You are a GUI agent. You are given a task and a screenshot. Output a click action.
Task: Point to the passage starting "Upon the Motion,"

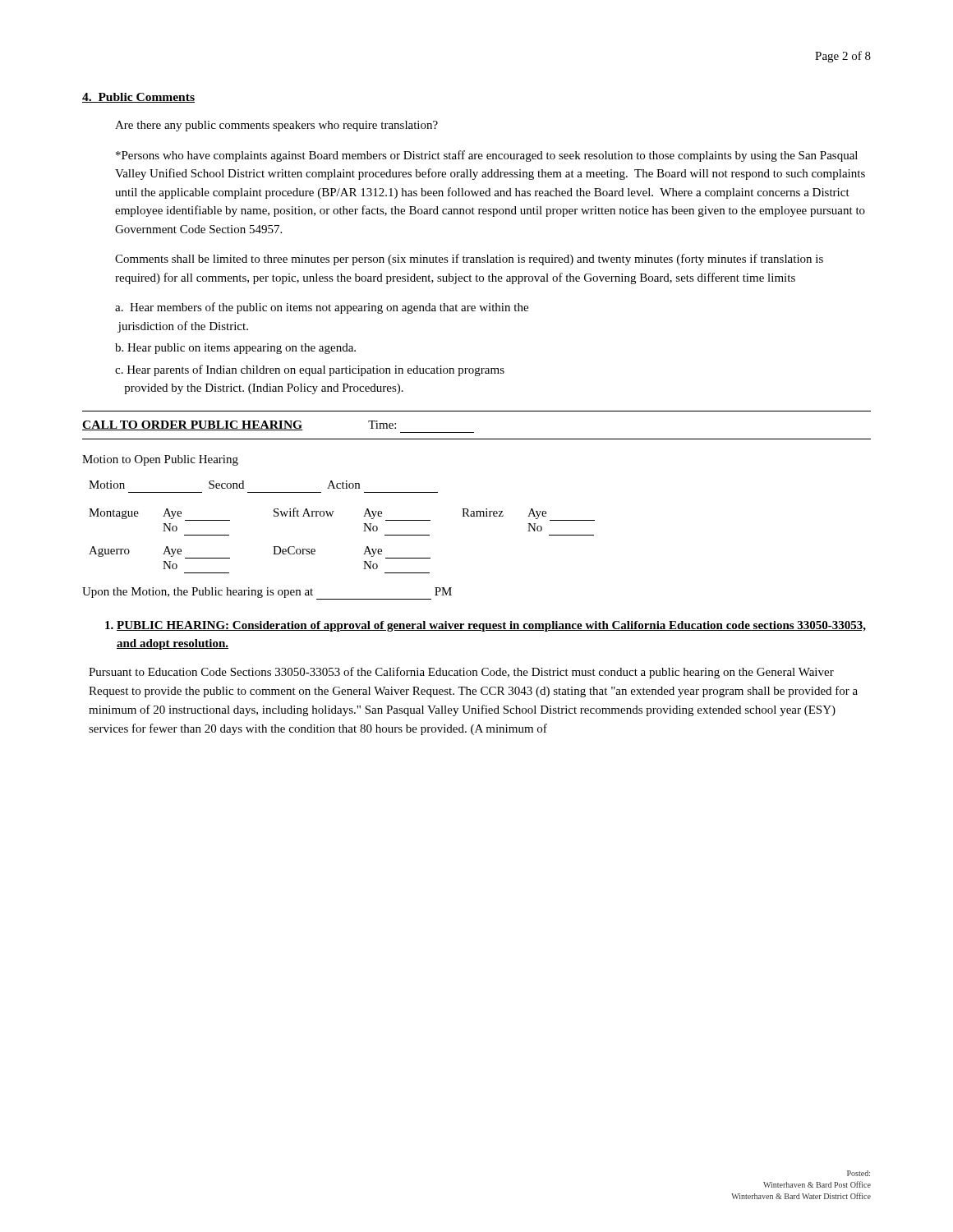pos(267,592)
